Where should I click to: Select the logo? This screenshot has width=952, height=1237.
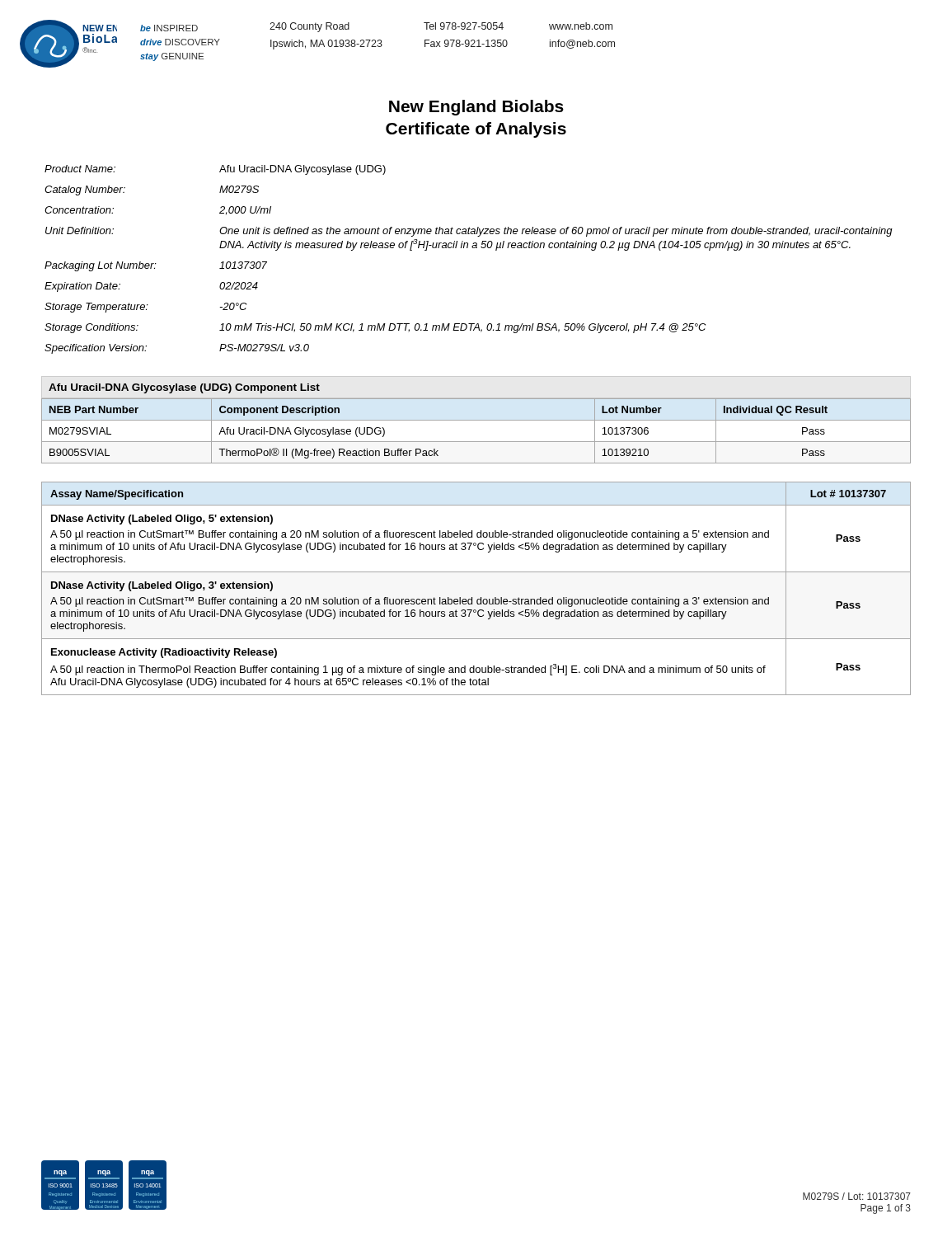[x=105, y=1185]
